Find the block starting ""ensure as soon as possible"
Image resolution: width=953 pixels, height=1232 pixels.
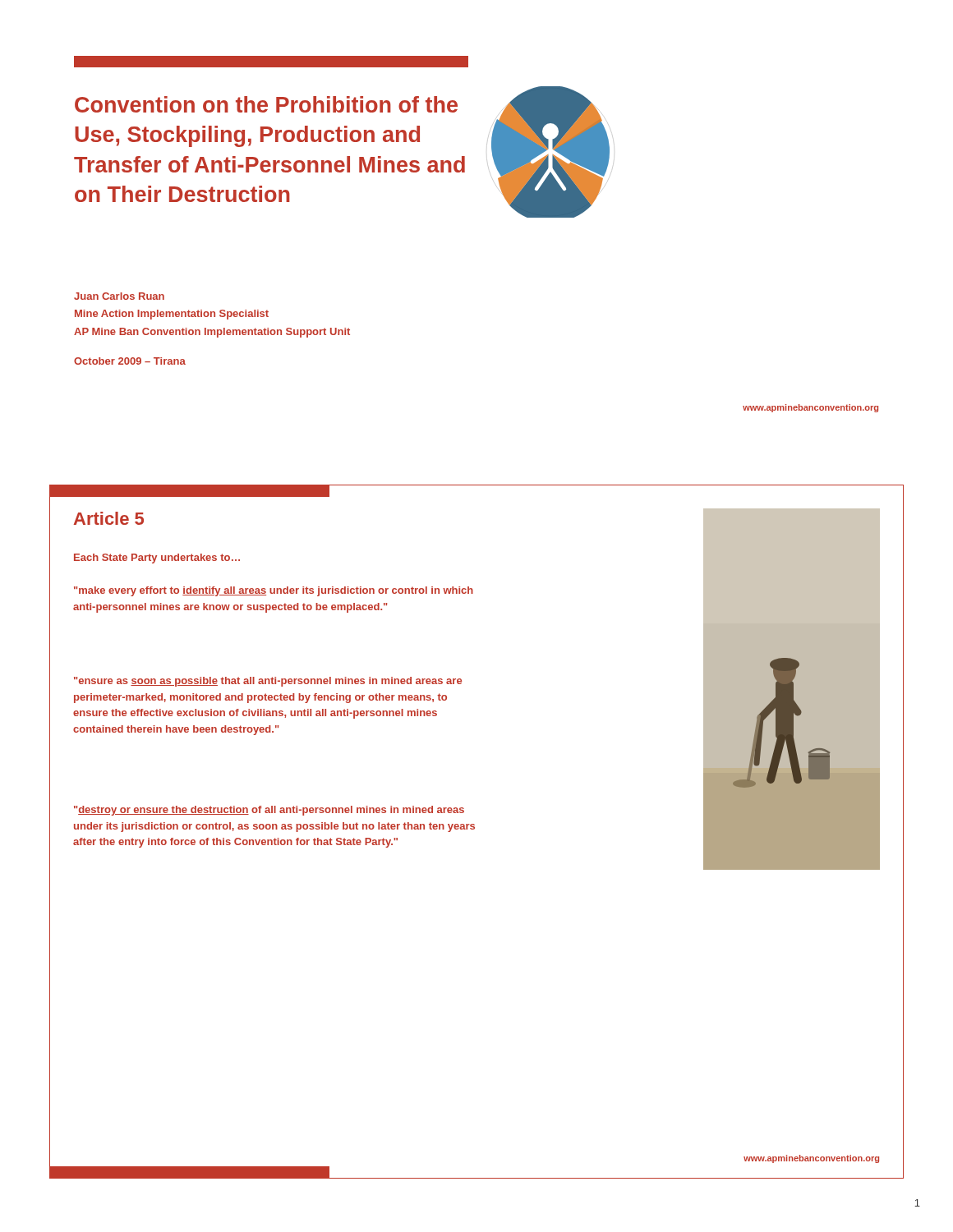click(268, 704)
